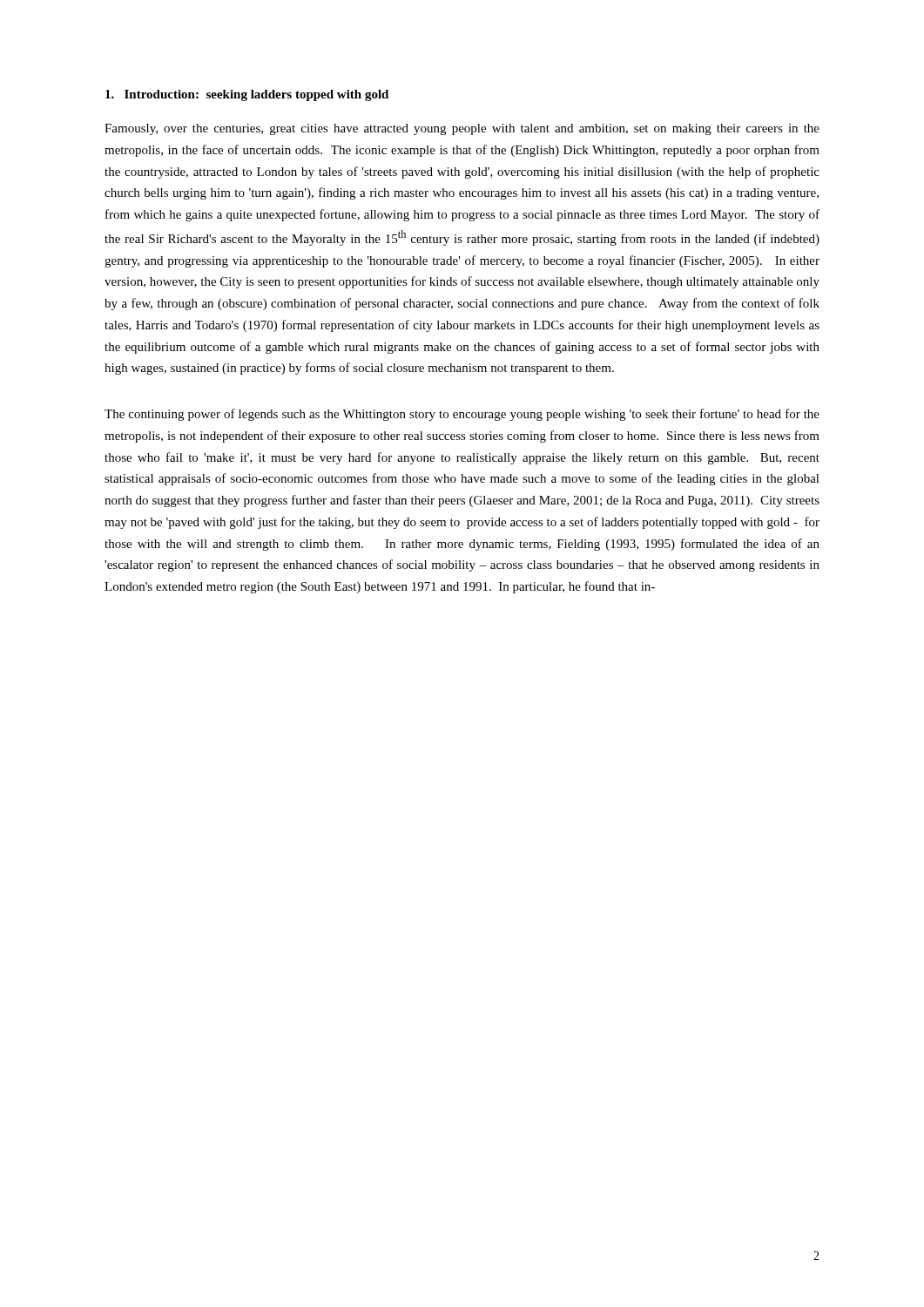Click on the block starting "Famously, over the centuries, great cities"
This screenshot has height=1307, width=924.
click(462, 248)
